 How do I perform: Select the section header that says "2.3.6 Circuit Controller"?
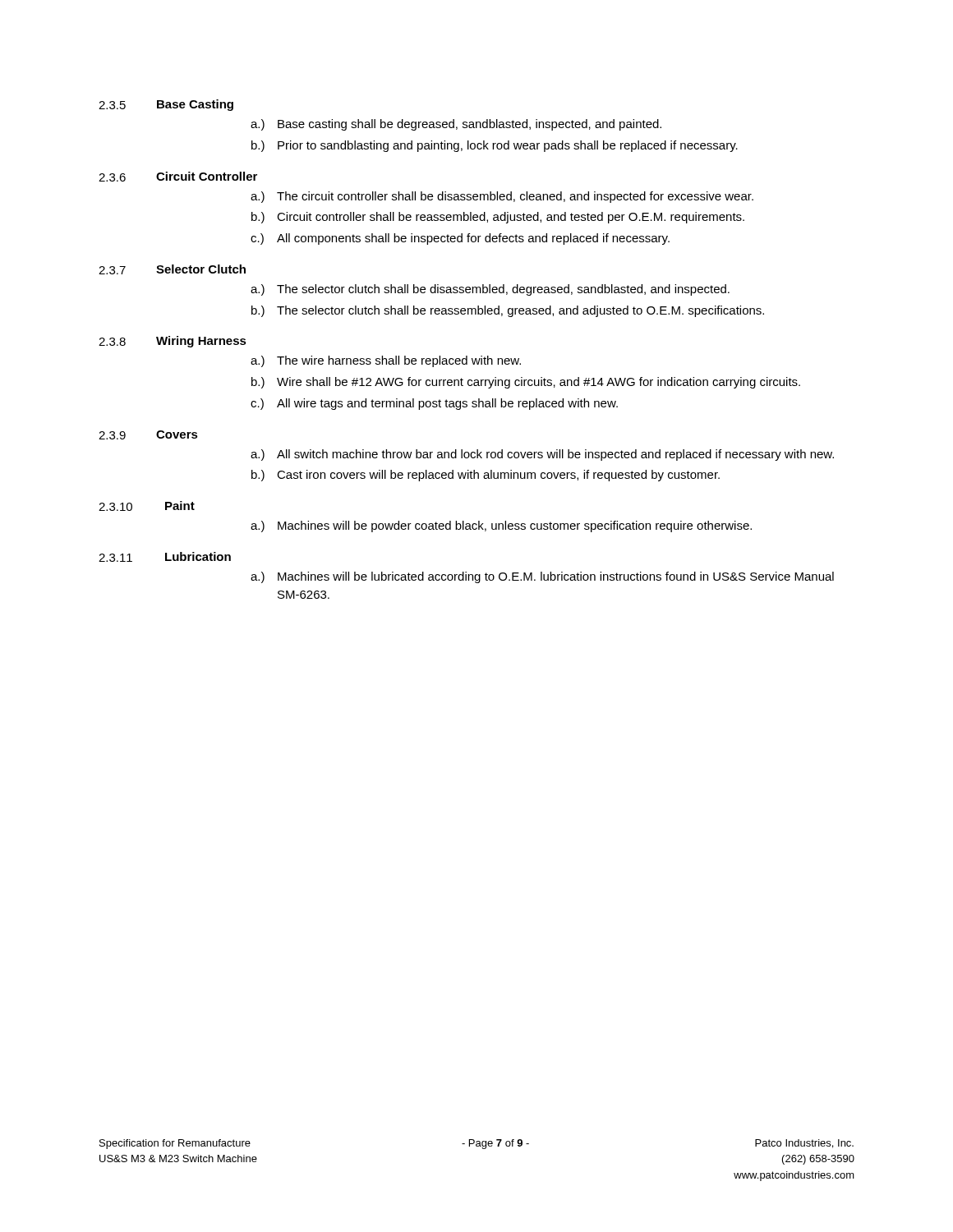click(x=178, y=176)
